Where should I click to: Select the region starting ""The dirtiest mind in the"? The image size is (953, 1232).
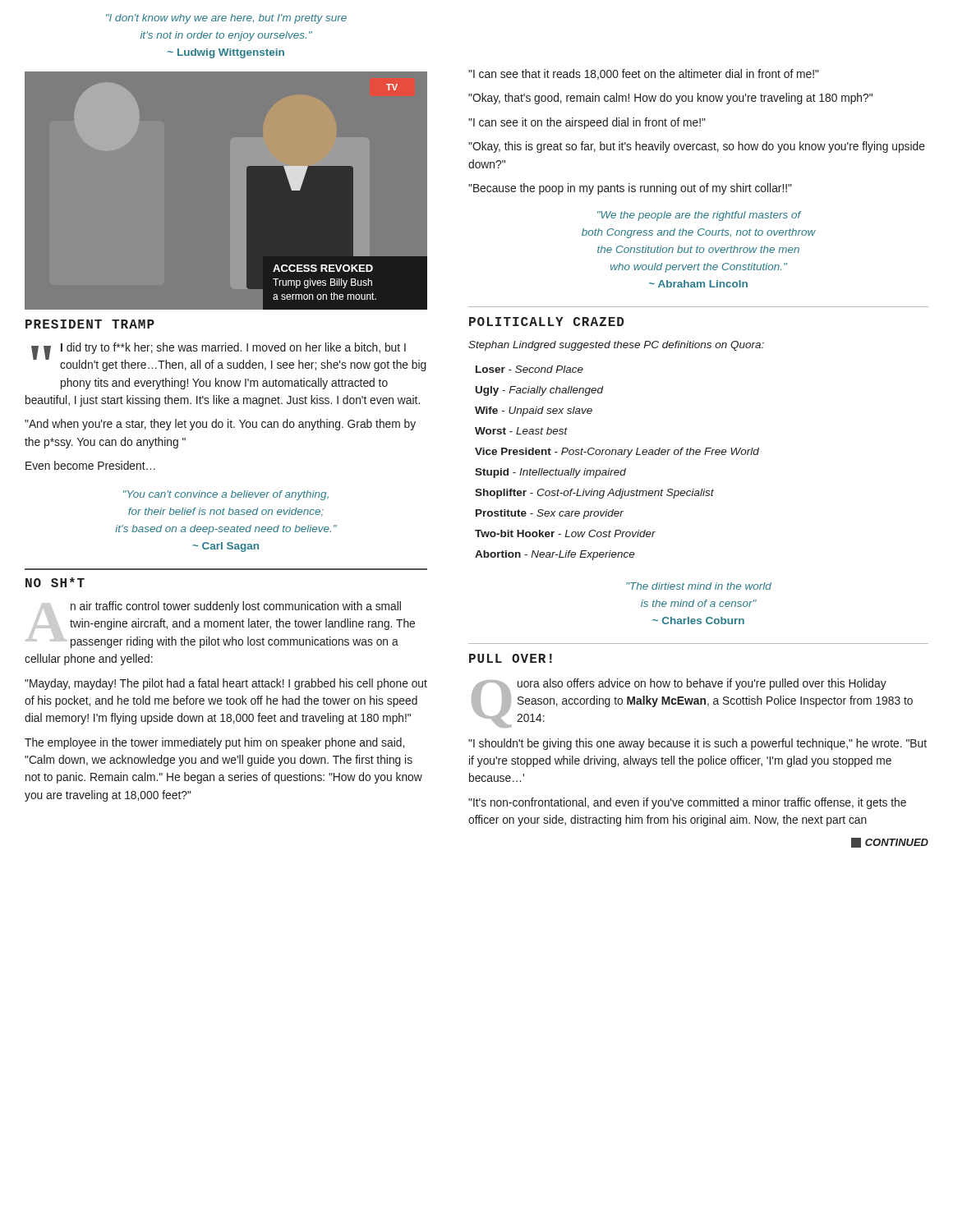698,603
